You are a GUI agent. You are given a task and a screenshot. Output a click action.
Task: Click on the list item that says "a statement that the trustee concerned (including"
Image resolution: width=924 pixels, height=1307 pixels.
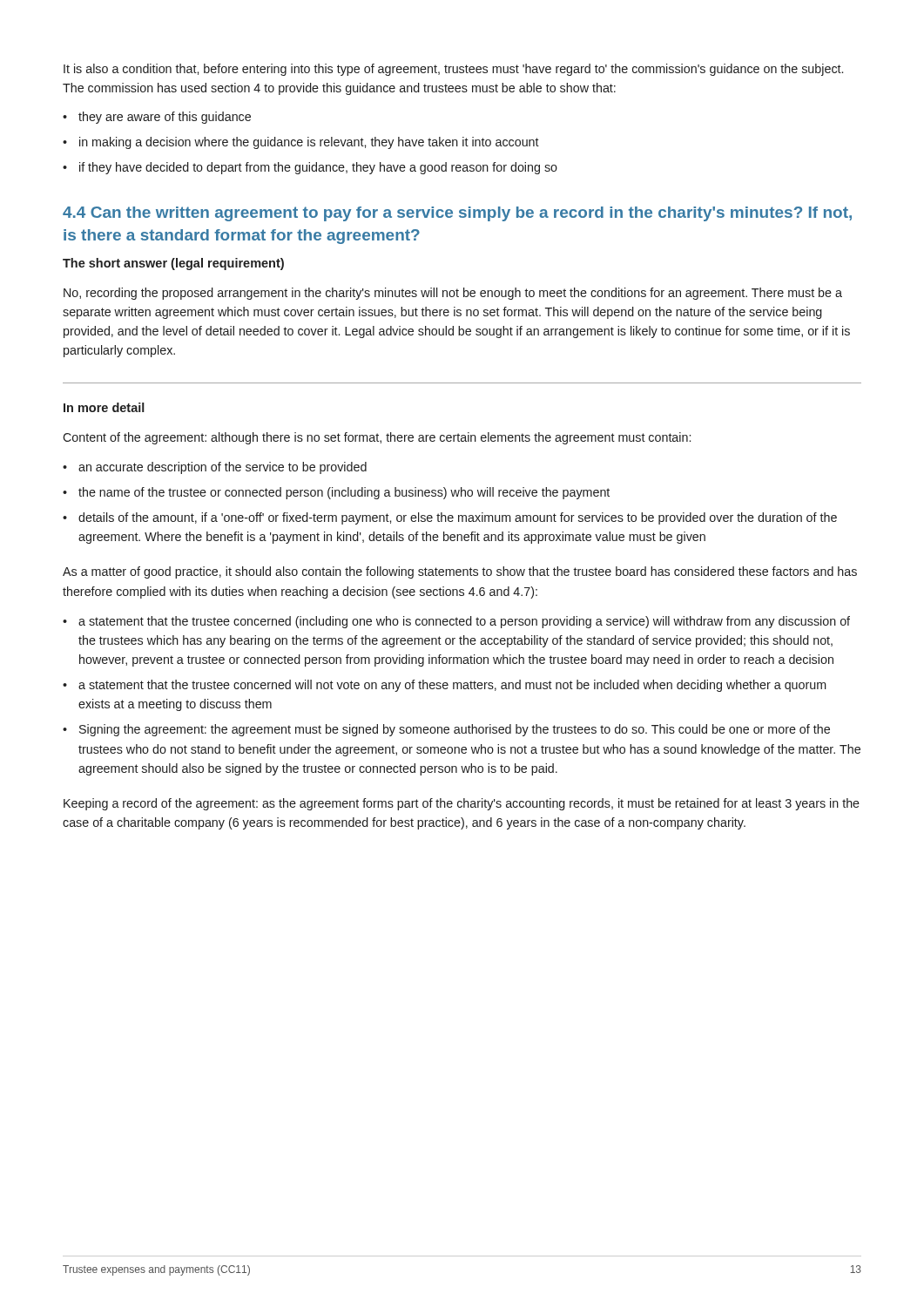point(464,640)
